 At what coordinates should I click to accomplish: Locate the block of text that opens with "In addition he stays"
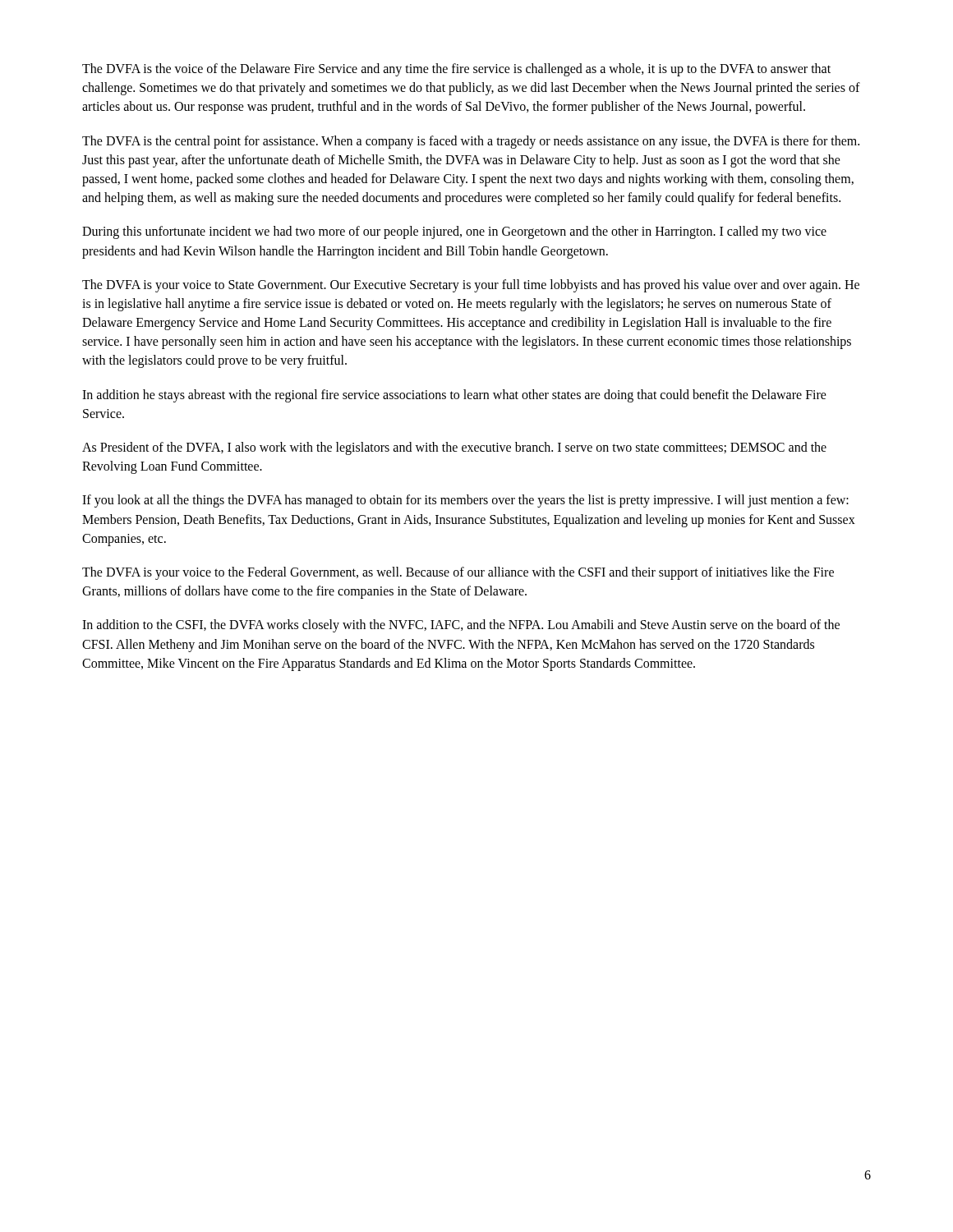tap(454, 404)
